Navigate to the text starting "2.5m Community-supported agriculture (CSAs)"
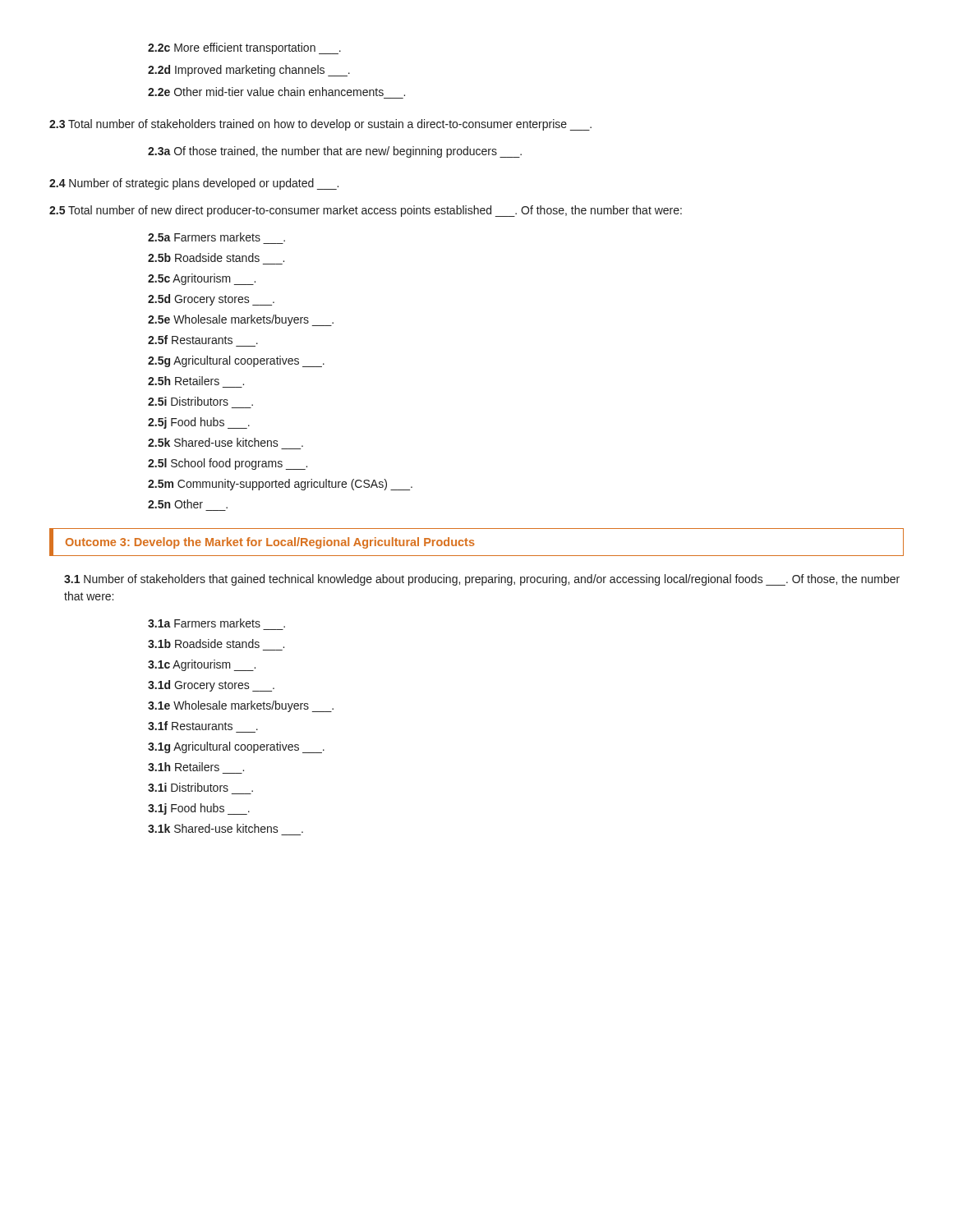The height and width of the screenshot is (1232, 953). [281, 484]
